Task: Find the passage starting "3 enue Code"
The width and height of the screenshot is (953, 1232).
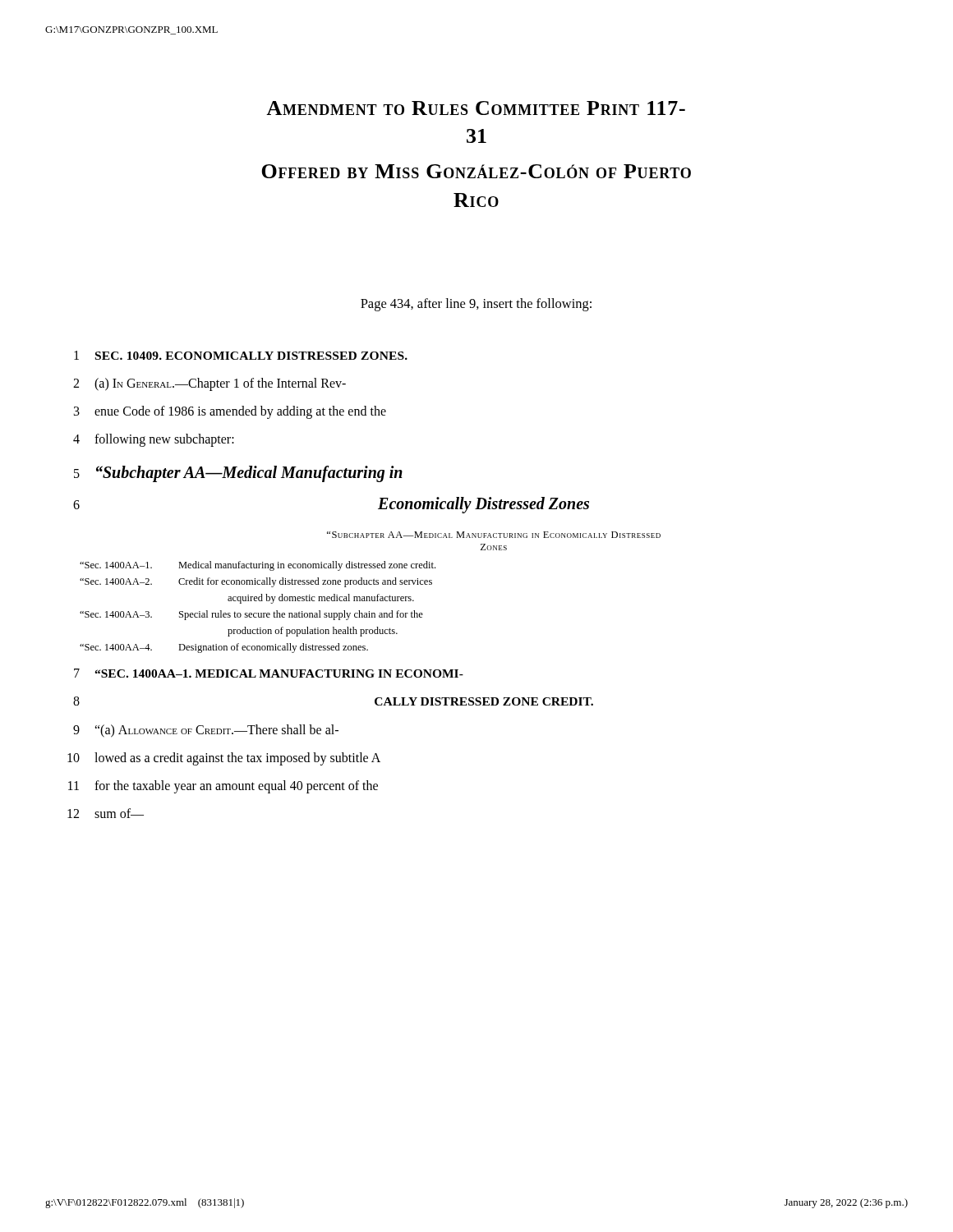Action: [230, 412]
